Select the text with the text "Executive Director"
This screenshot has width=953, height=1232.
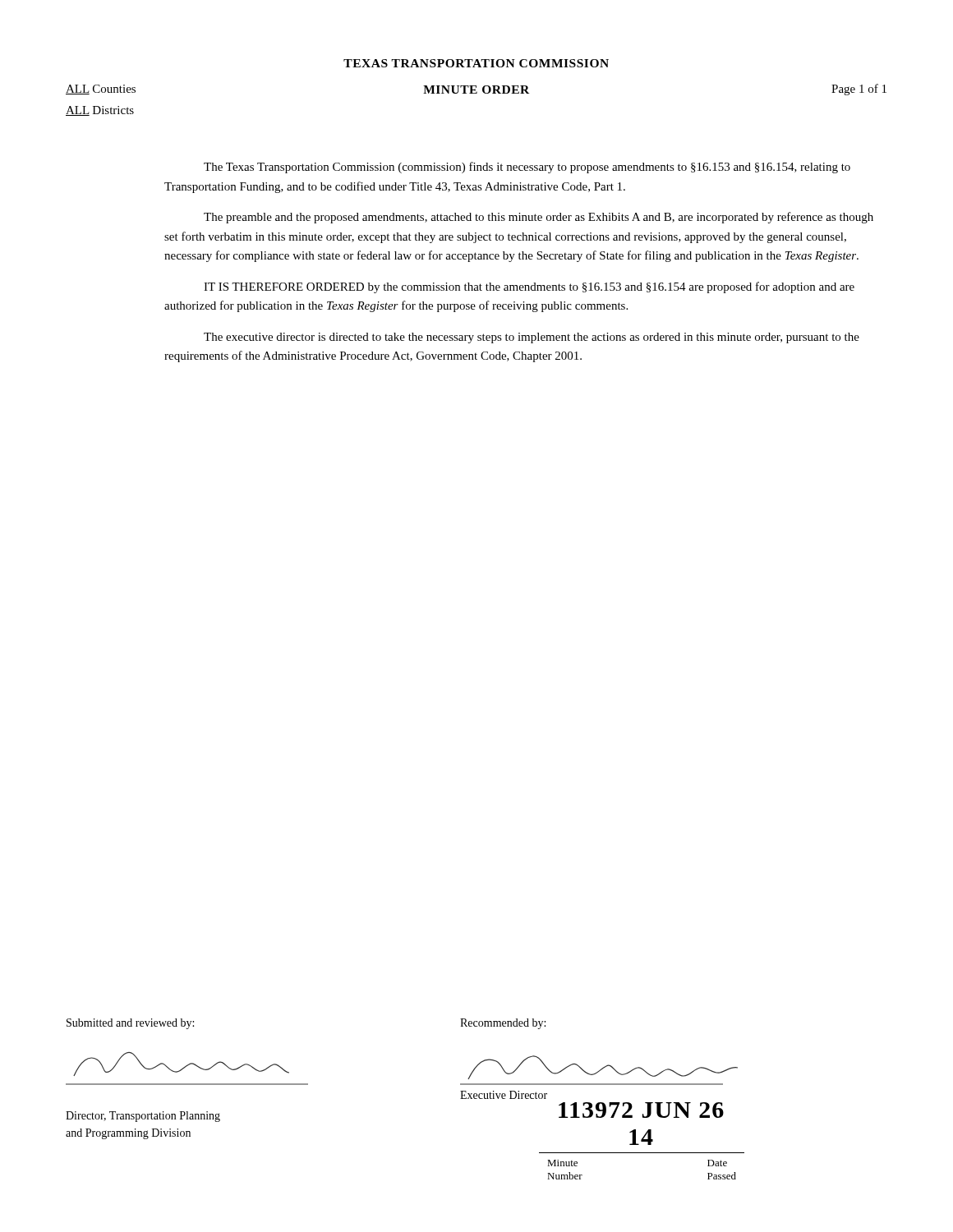click(x=504, y=1095)
